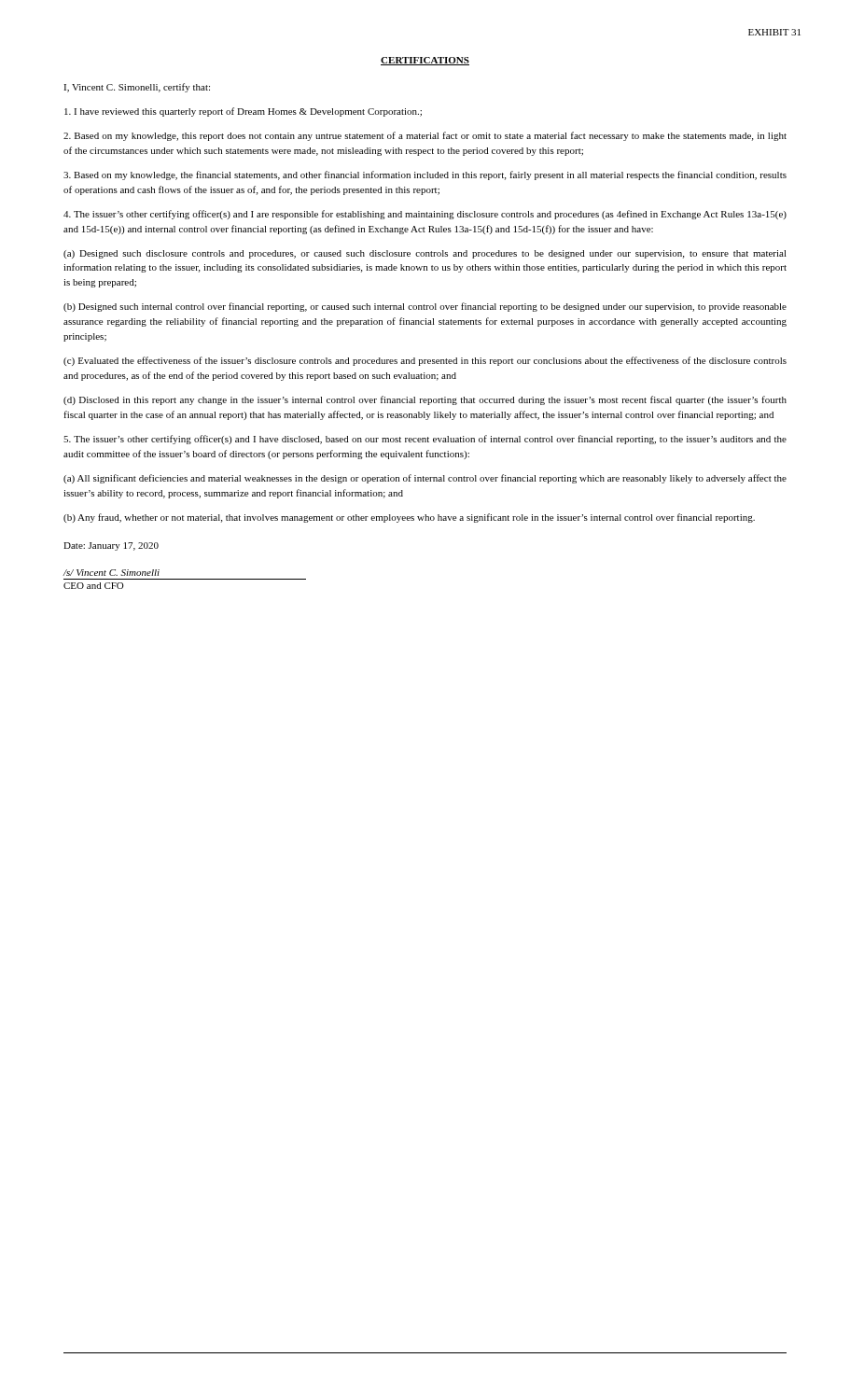The image size is (850, 1400).
Task: Locate the element starting "/s/ Vincent C. Simonelli CEO and"
Action: coord(111,573)
